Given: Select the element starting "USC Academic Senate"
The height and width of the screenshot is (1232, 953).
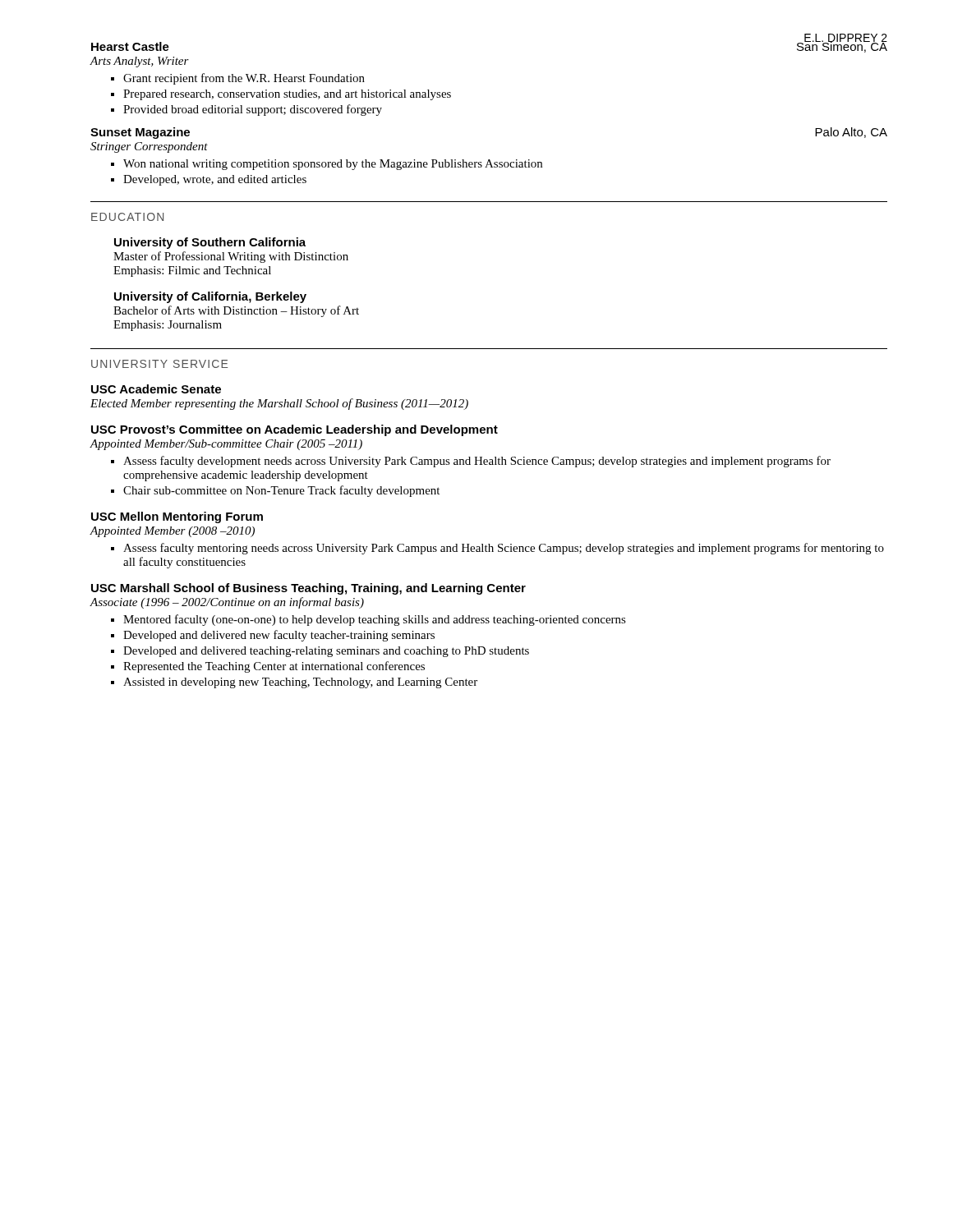Looking at the screenshot, I should (156, 389).
